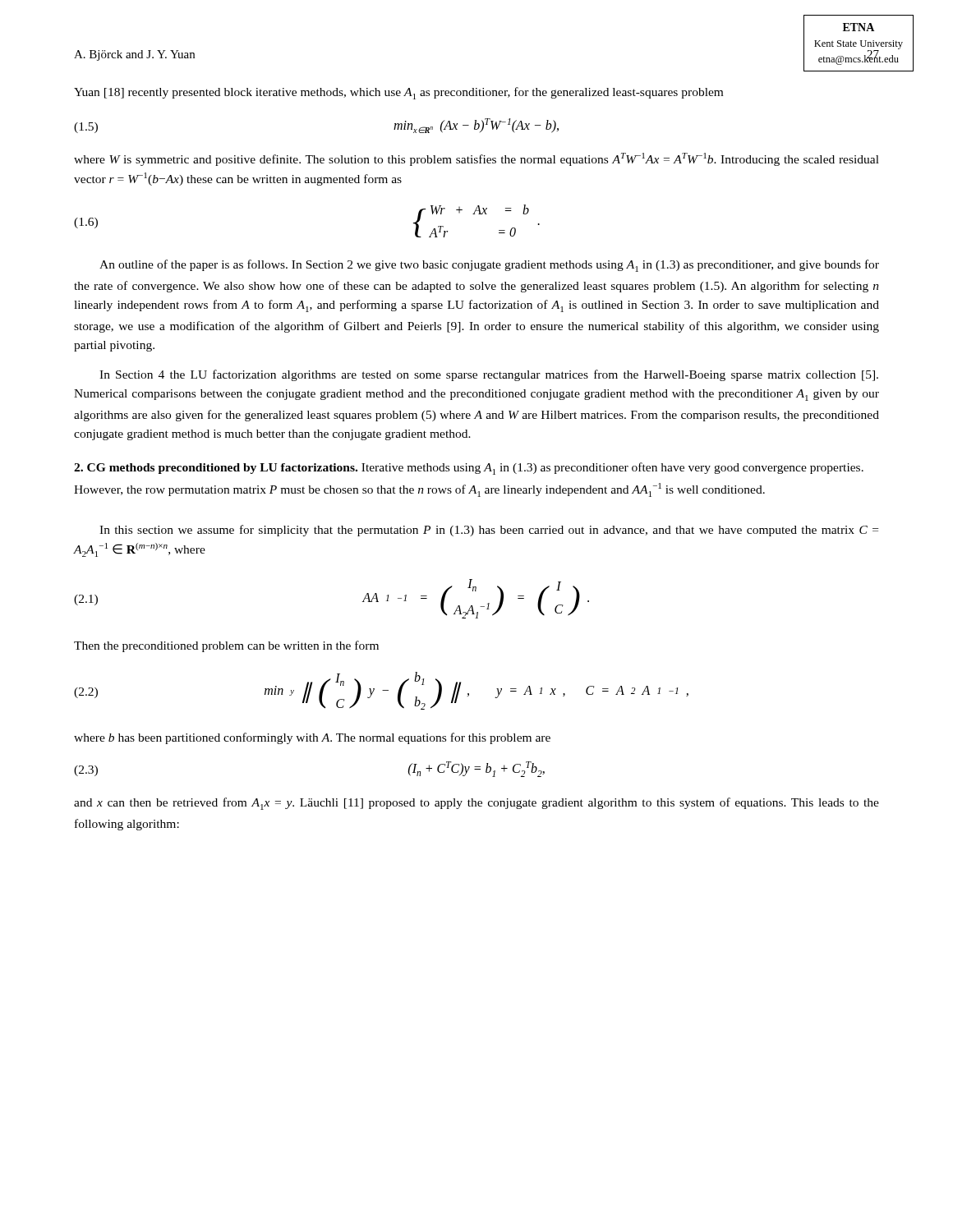The width and height of the screenshot is (953, 1232).
Task: Point to the section header beginning "2. CG methods preconditioned by LU"
Action: tap(218, 467)
